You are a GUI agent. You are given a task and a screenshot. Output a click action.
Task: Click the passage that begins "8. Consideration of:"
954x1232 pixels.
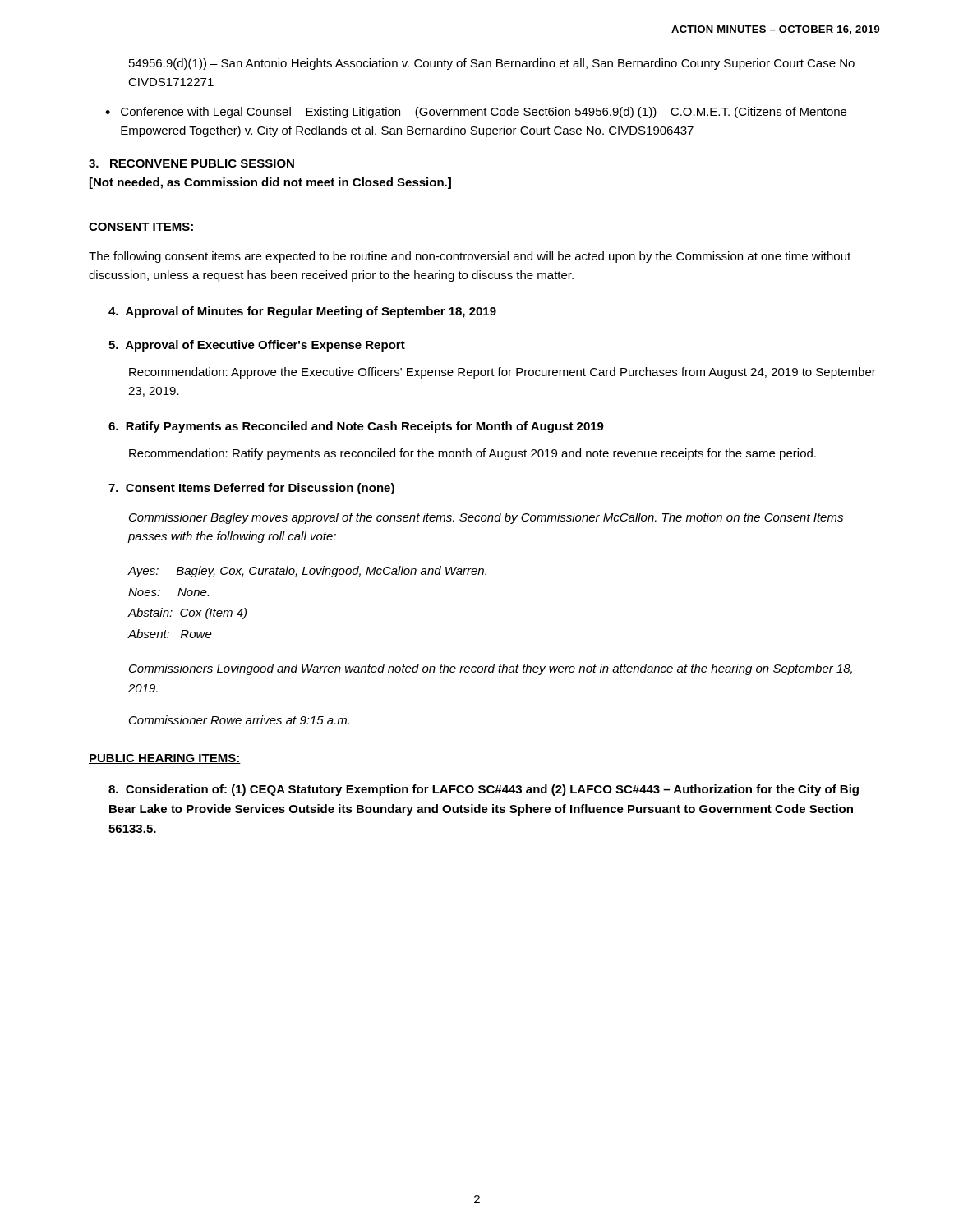click(x=484, y=808)
